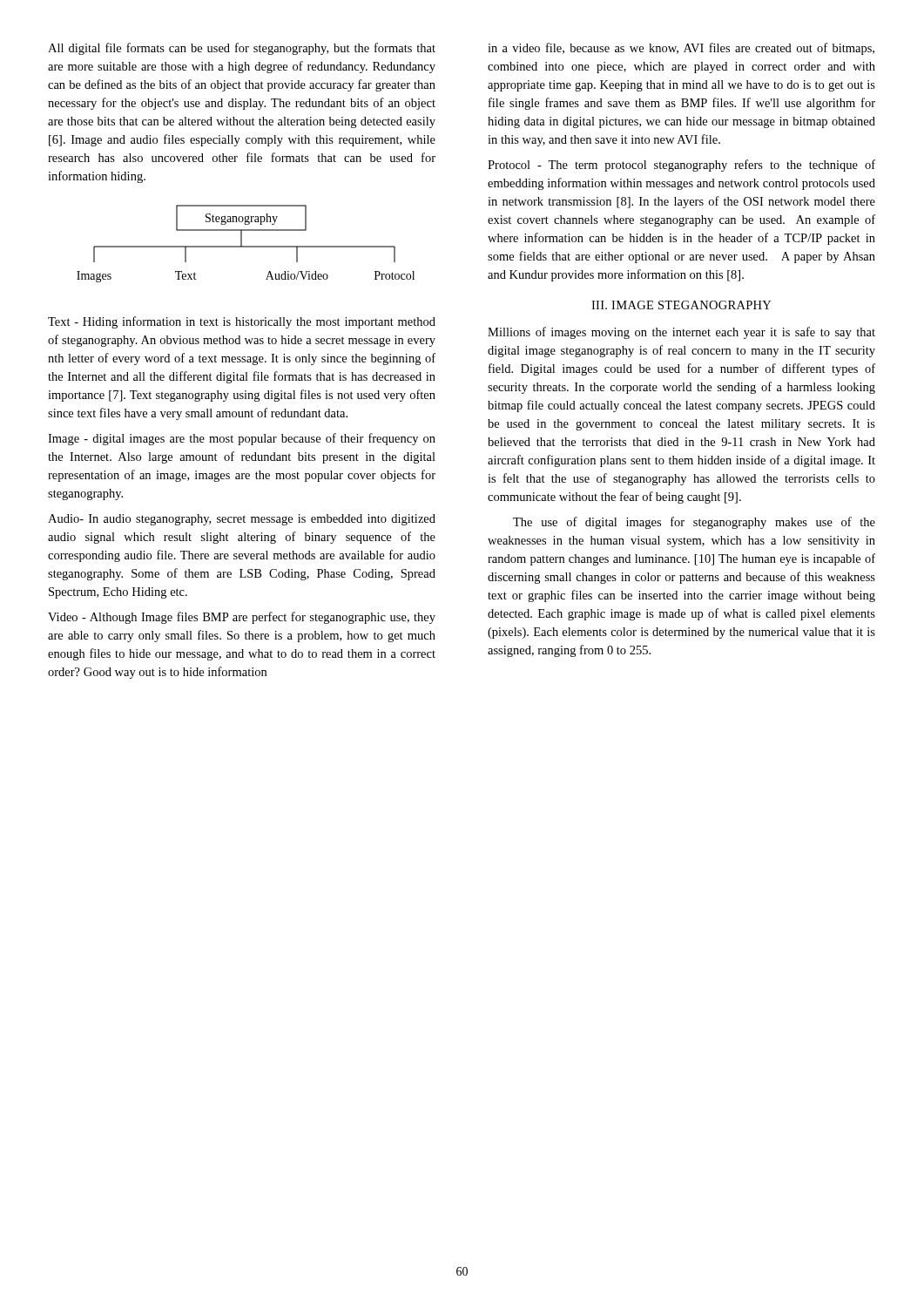The height and width of the screenshot is (1307, 924).
Task: Click on the text block containing "All digital file formats can"
Action: coord(242,112)
